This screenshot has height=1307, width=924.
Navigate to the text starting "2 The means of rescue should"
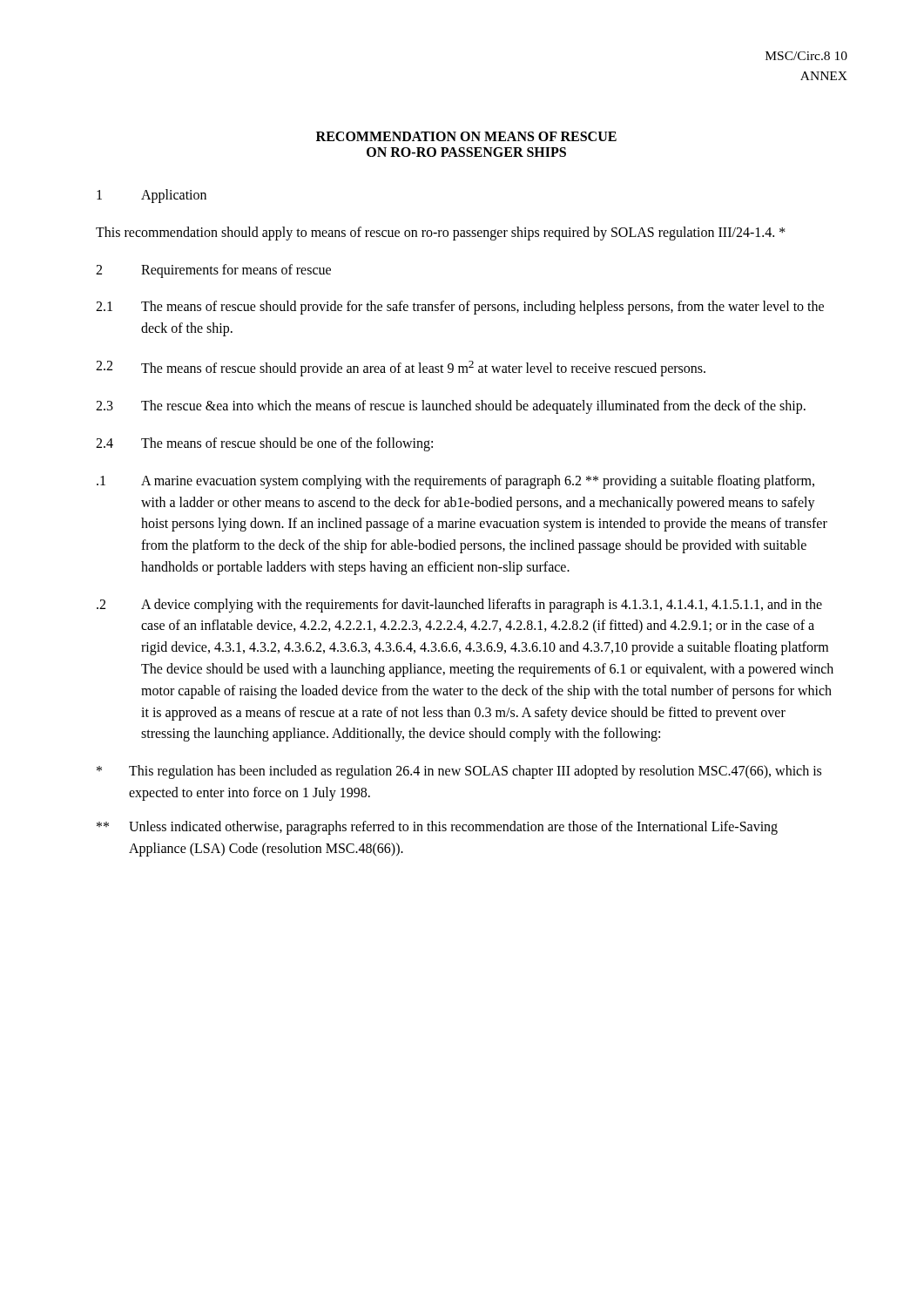click(466, 368)
